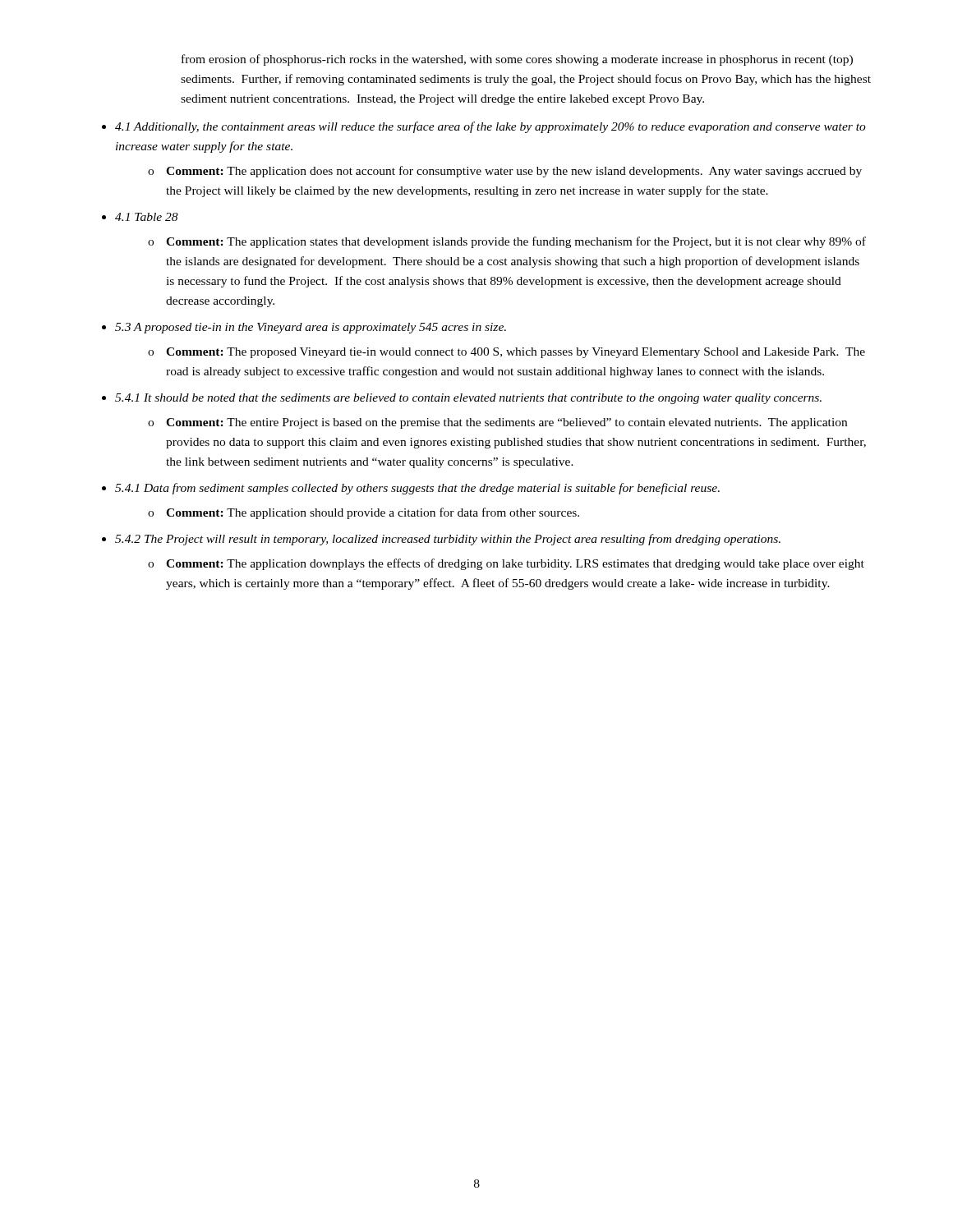Point to the text block starting "Comment: The proposed Vineyard tie-in would"
This screenshot has width=953, height=1232.
(516, 361)
